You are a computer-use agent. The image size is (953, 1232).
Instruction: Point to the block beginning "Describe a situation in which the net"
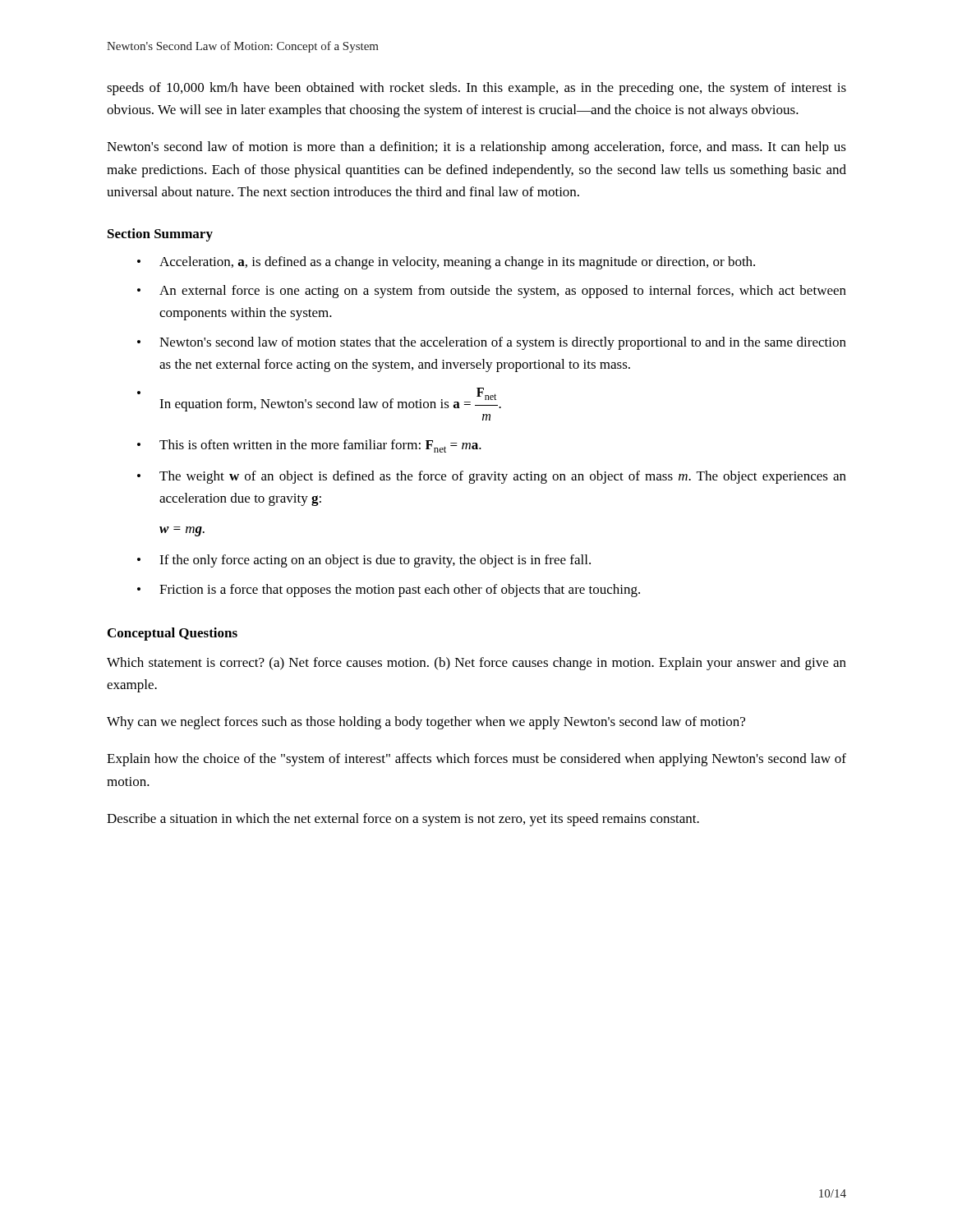[x=403, y=818]
